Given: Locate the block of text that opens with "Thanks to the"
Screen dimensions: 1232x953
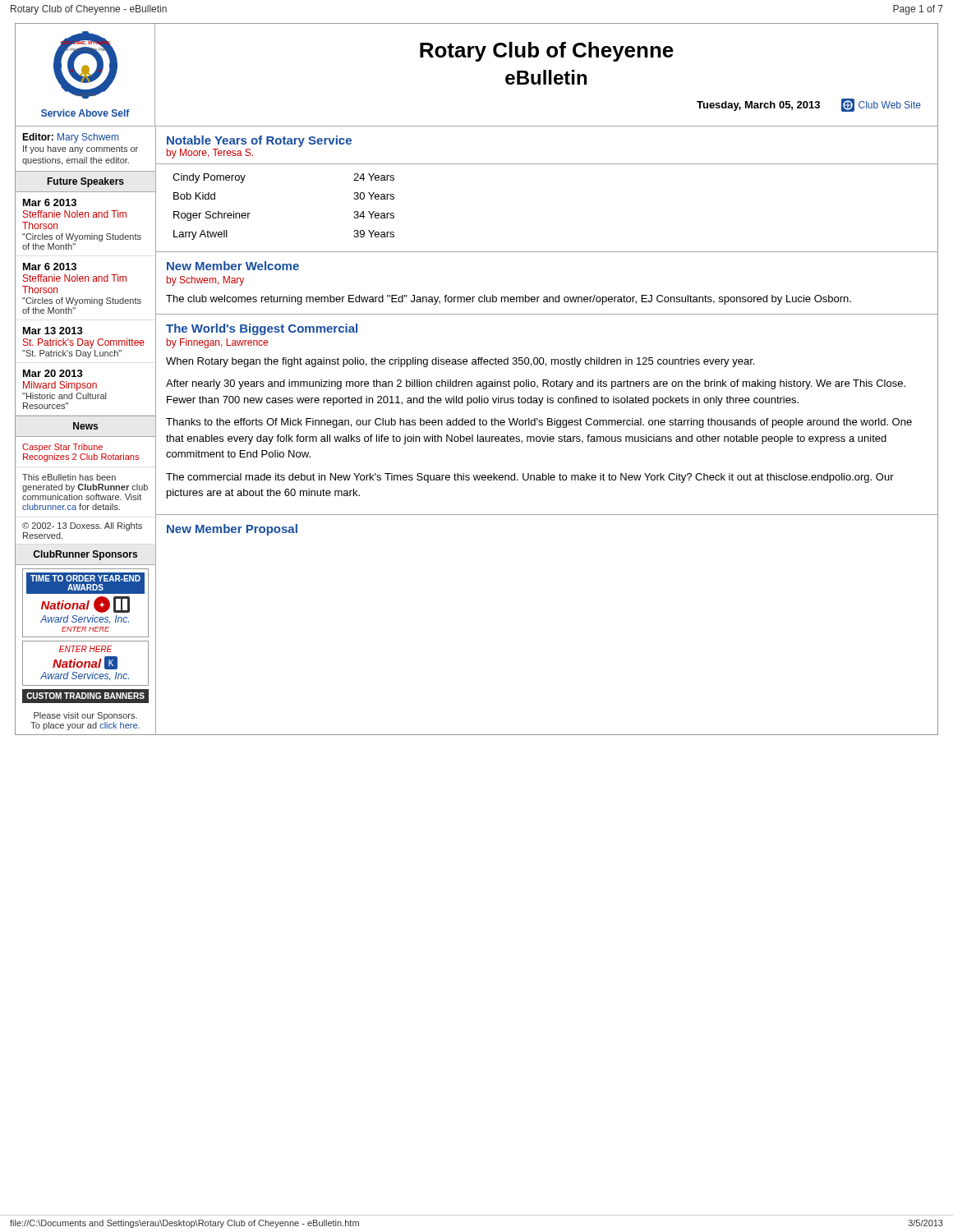Looking at the screenshot, I should [x=539, y=438].
